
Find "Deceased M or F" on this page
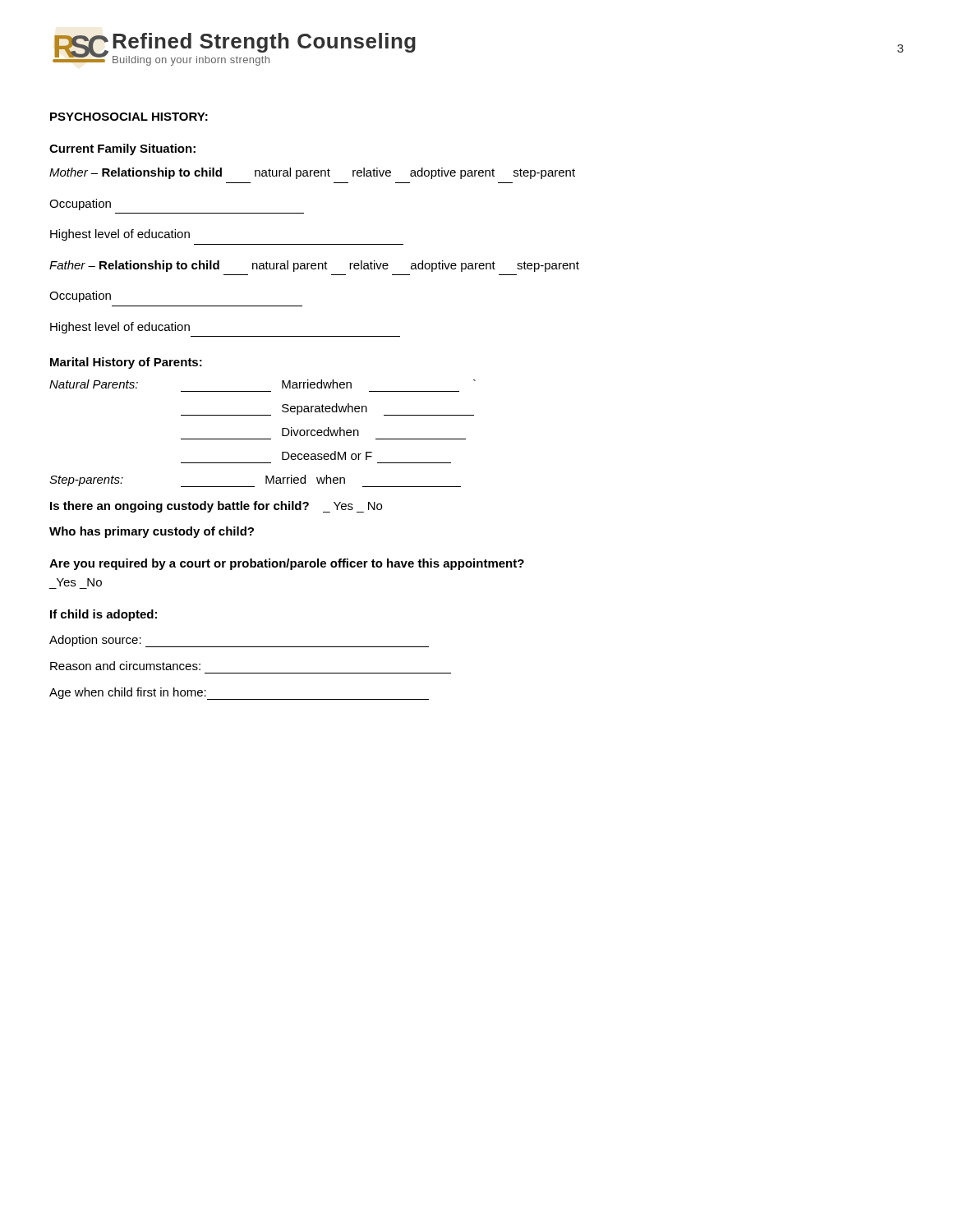316,456
